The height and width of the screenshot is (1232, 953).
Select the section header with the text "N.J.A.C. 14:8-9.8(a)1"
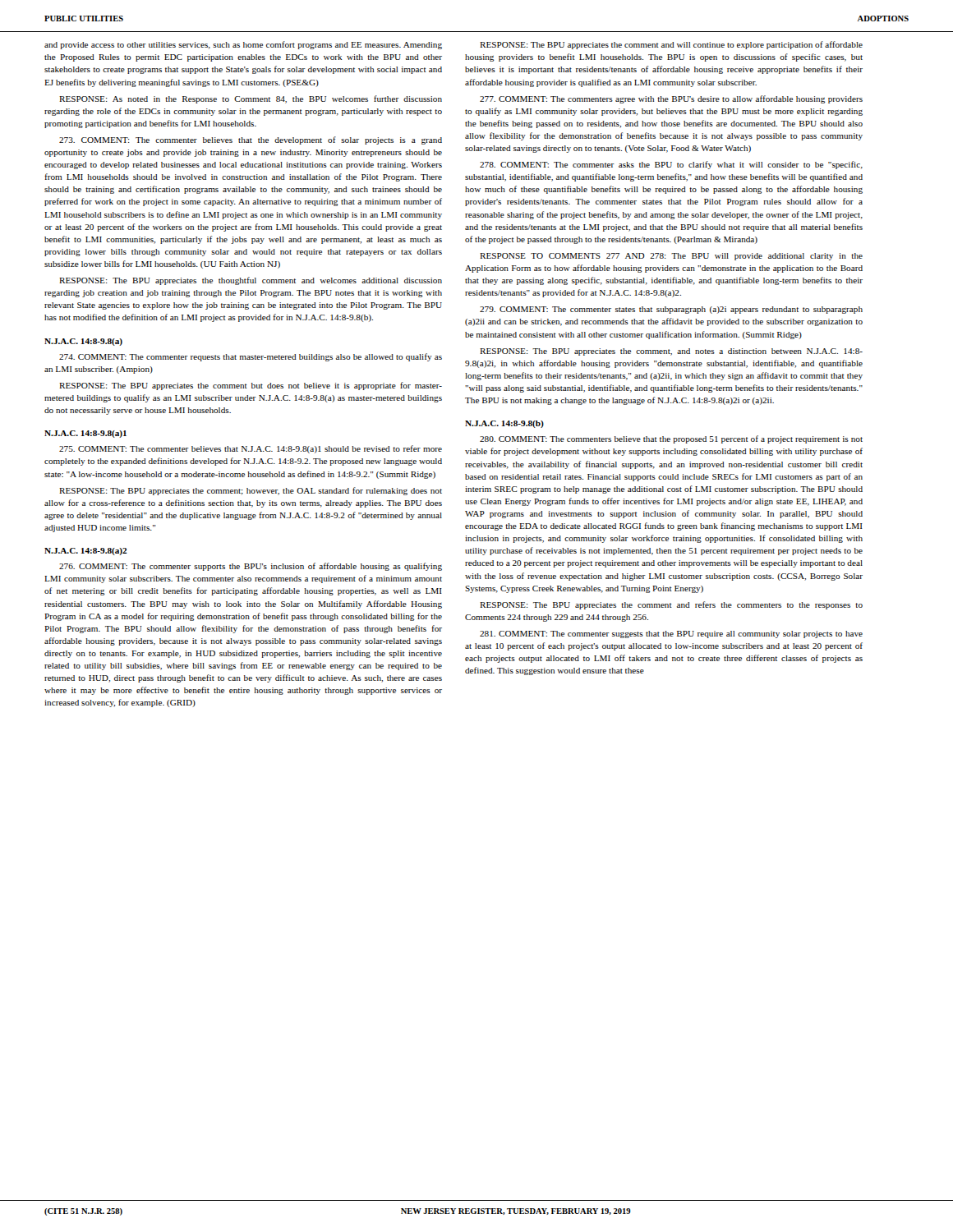point(86,433)
